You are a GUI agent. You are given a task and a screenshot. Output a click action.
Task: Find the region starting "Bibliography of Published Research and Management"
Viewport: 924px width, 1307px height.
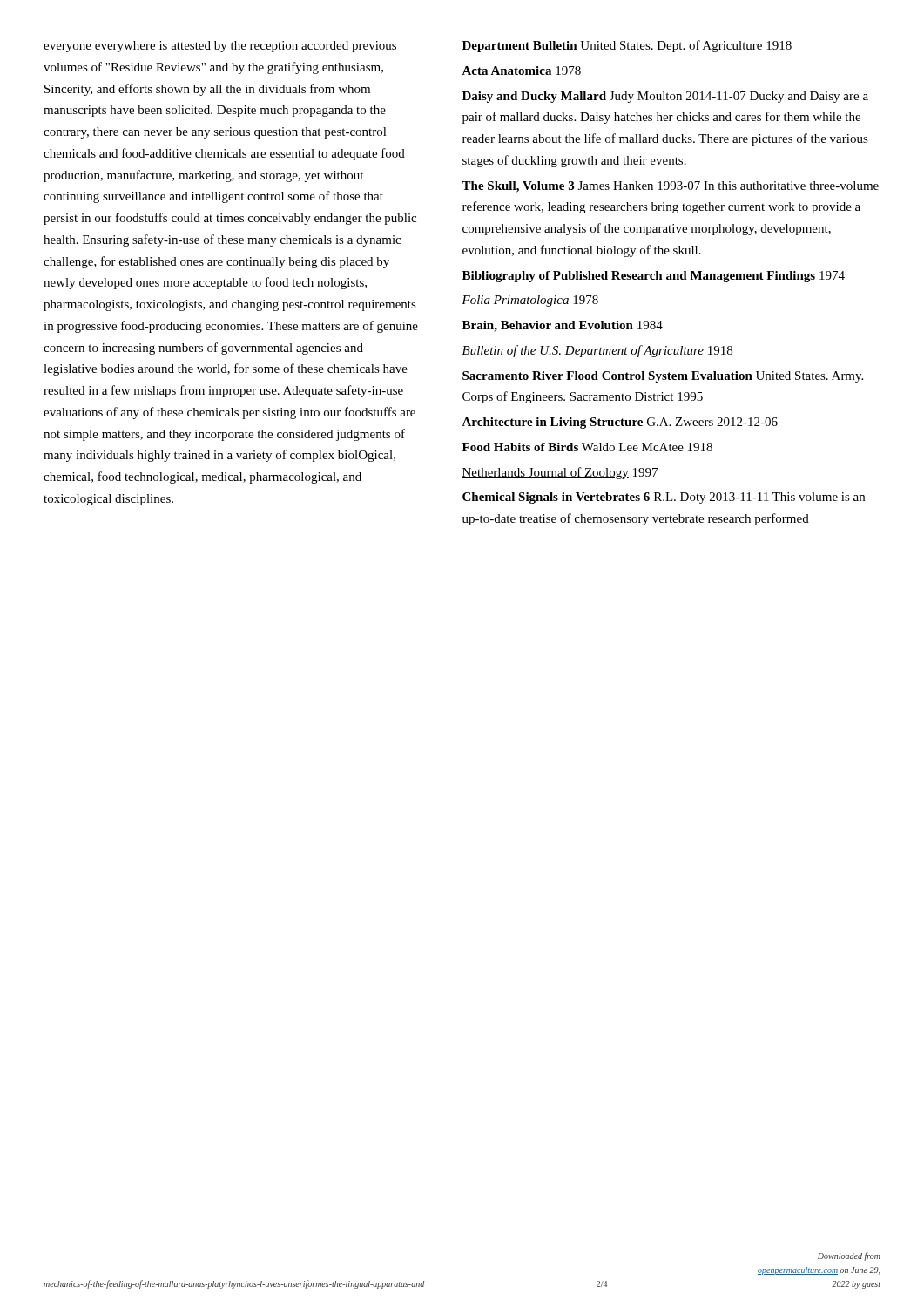click(671, 275)
